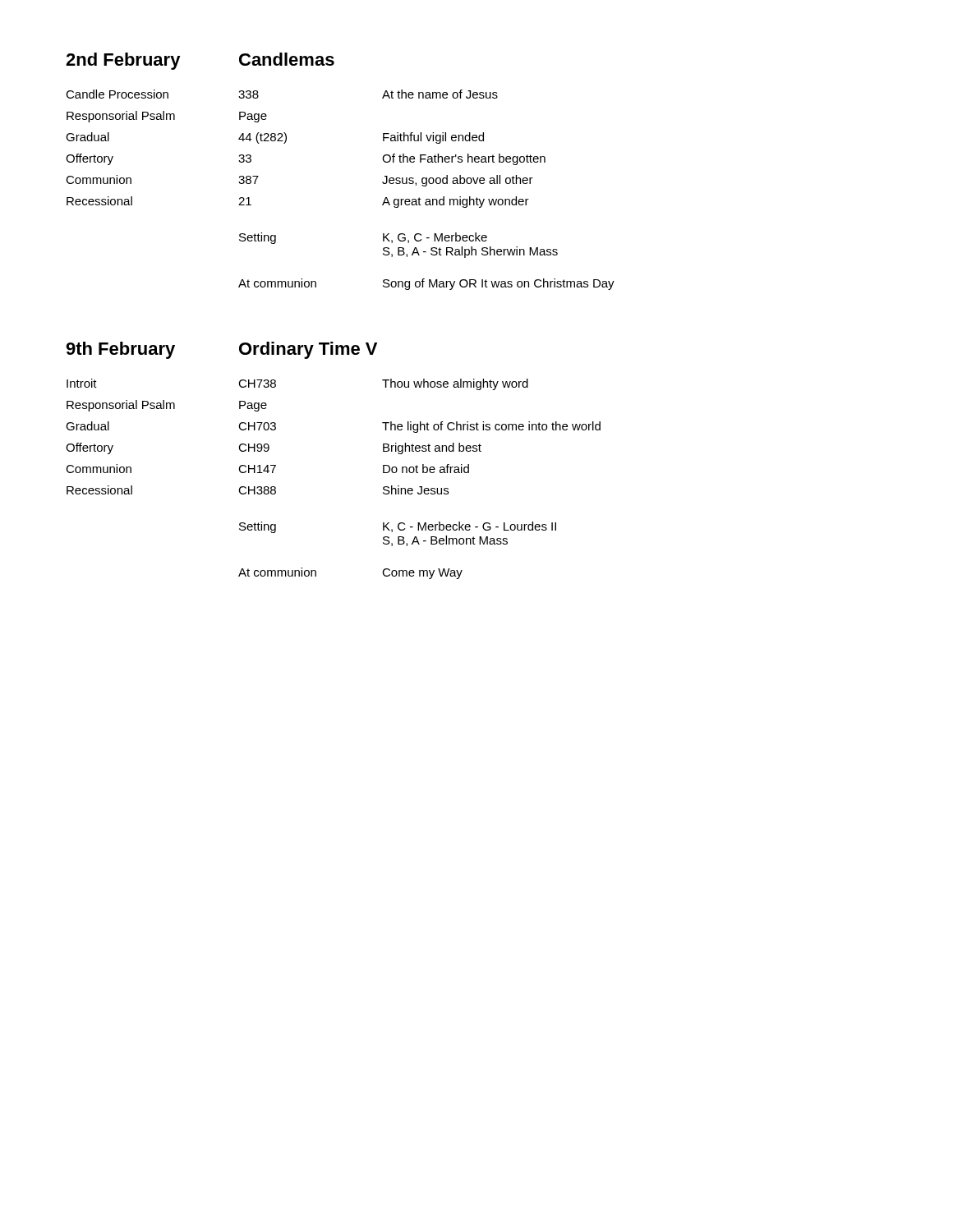953x1232 pixels.
Task: Select the list item containing "Setting K, G, C - Merbecke"
Action: (476, 244)
